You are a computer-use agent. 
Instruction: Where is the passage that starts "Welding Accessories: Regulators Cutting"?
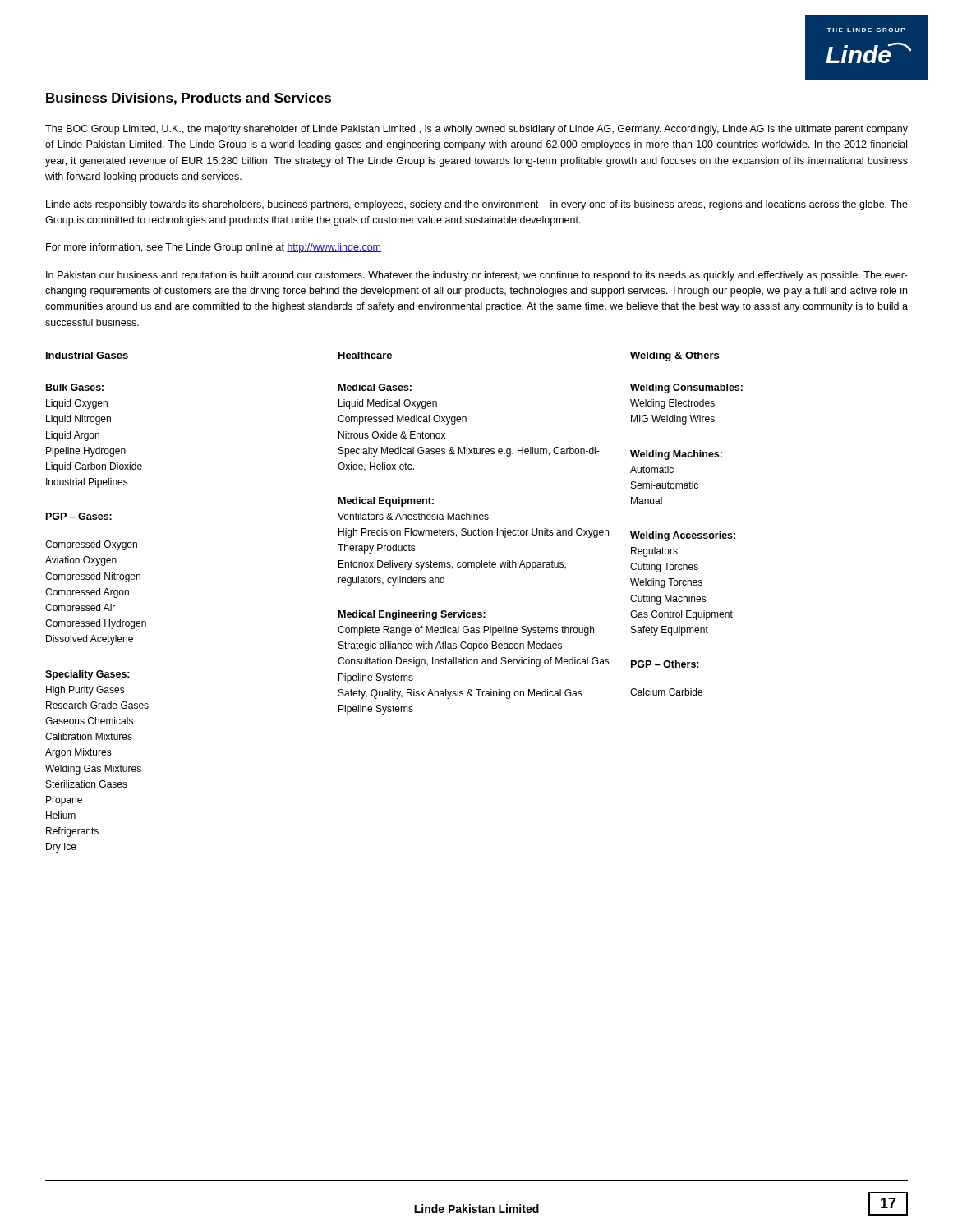tap(683, 536)
